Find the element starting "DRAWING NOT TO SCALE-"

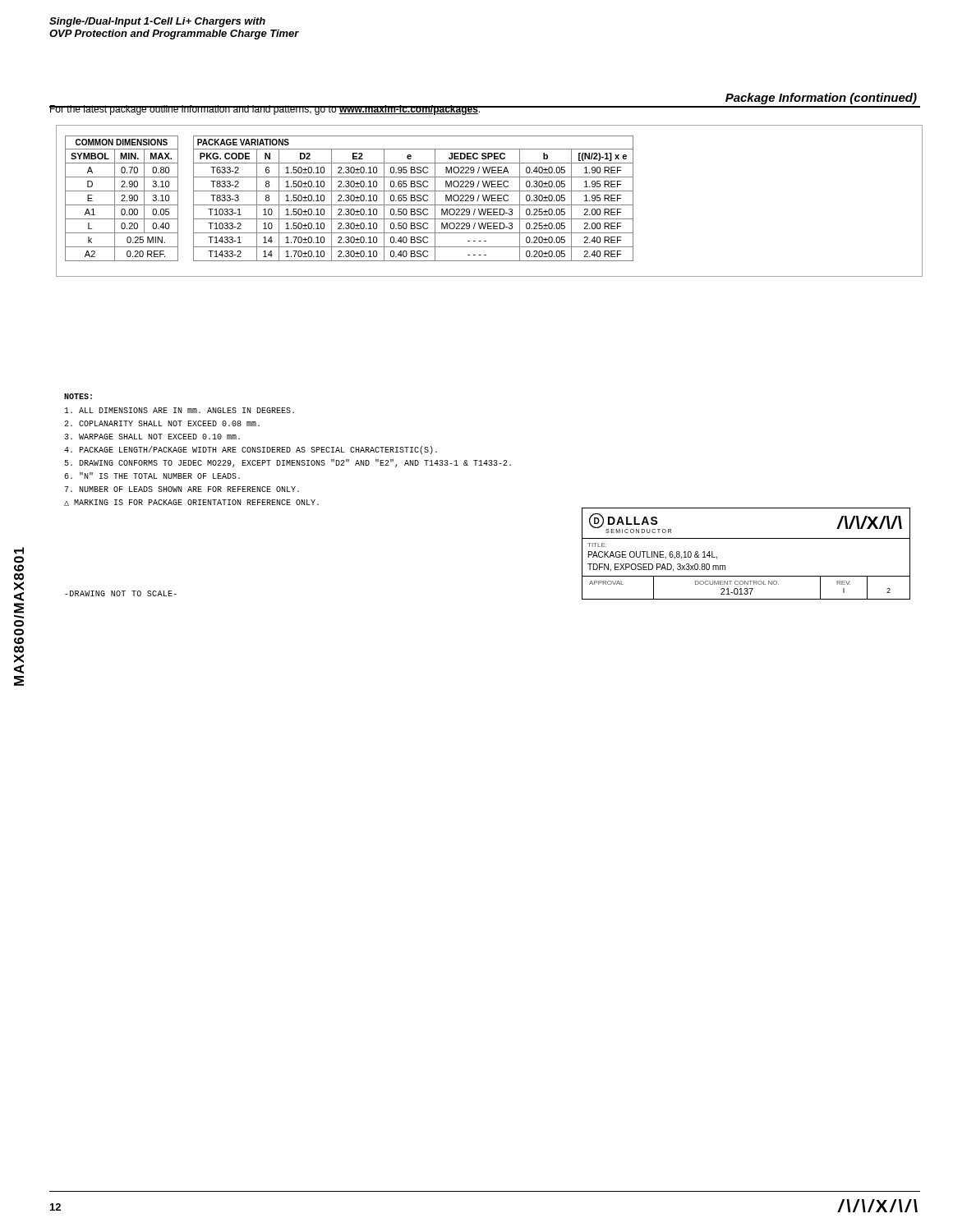pos(121,594)
